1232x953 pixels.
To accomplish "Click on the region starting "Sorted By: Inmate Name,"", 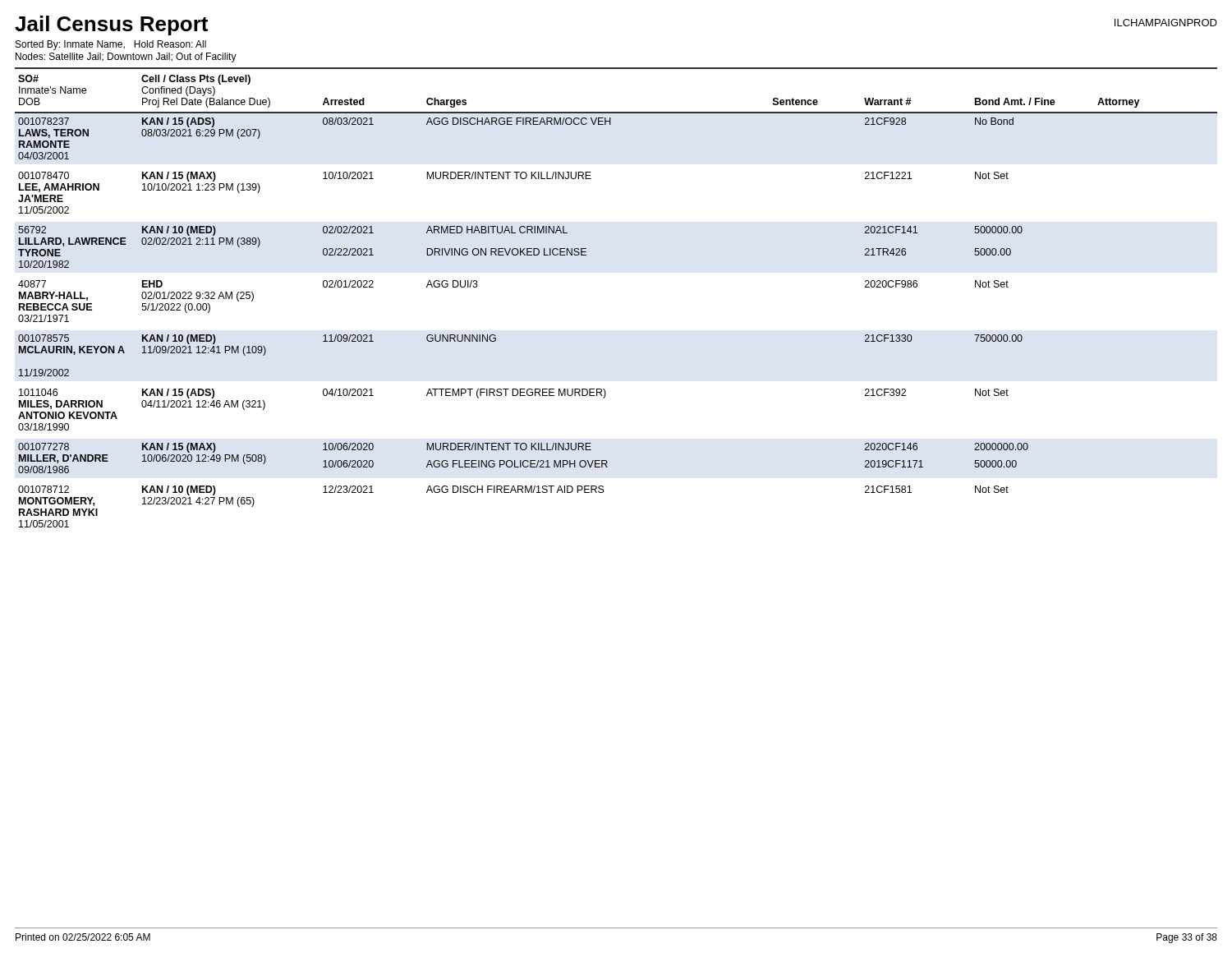I will [111, 44].
